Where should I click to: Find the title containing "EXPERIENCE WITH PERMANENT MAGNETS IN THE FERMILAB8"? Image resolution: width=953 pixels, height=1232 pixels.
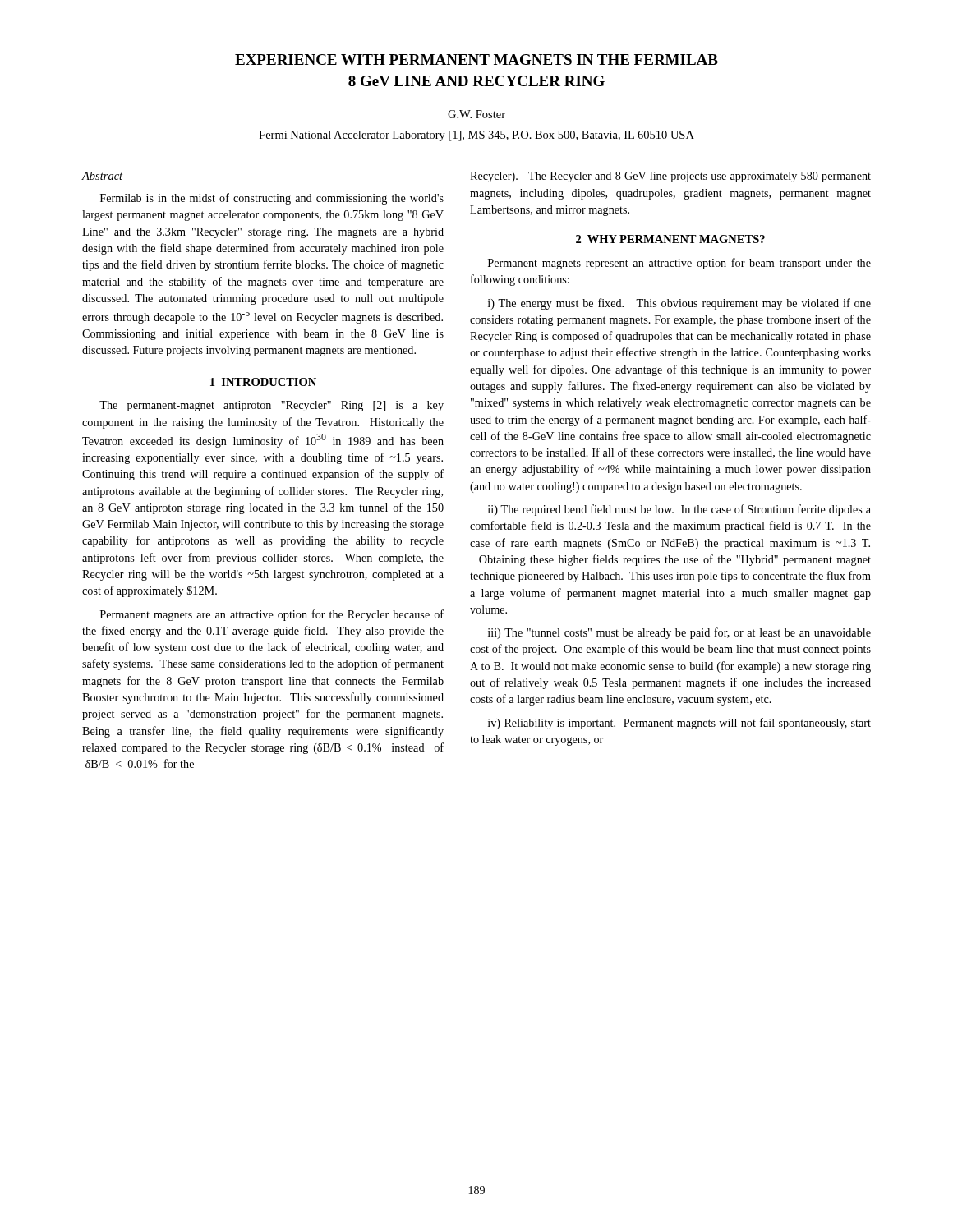coord(476,96)
